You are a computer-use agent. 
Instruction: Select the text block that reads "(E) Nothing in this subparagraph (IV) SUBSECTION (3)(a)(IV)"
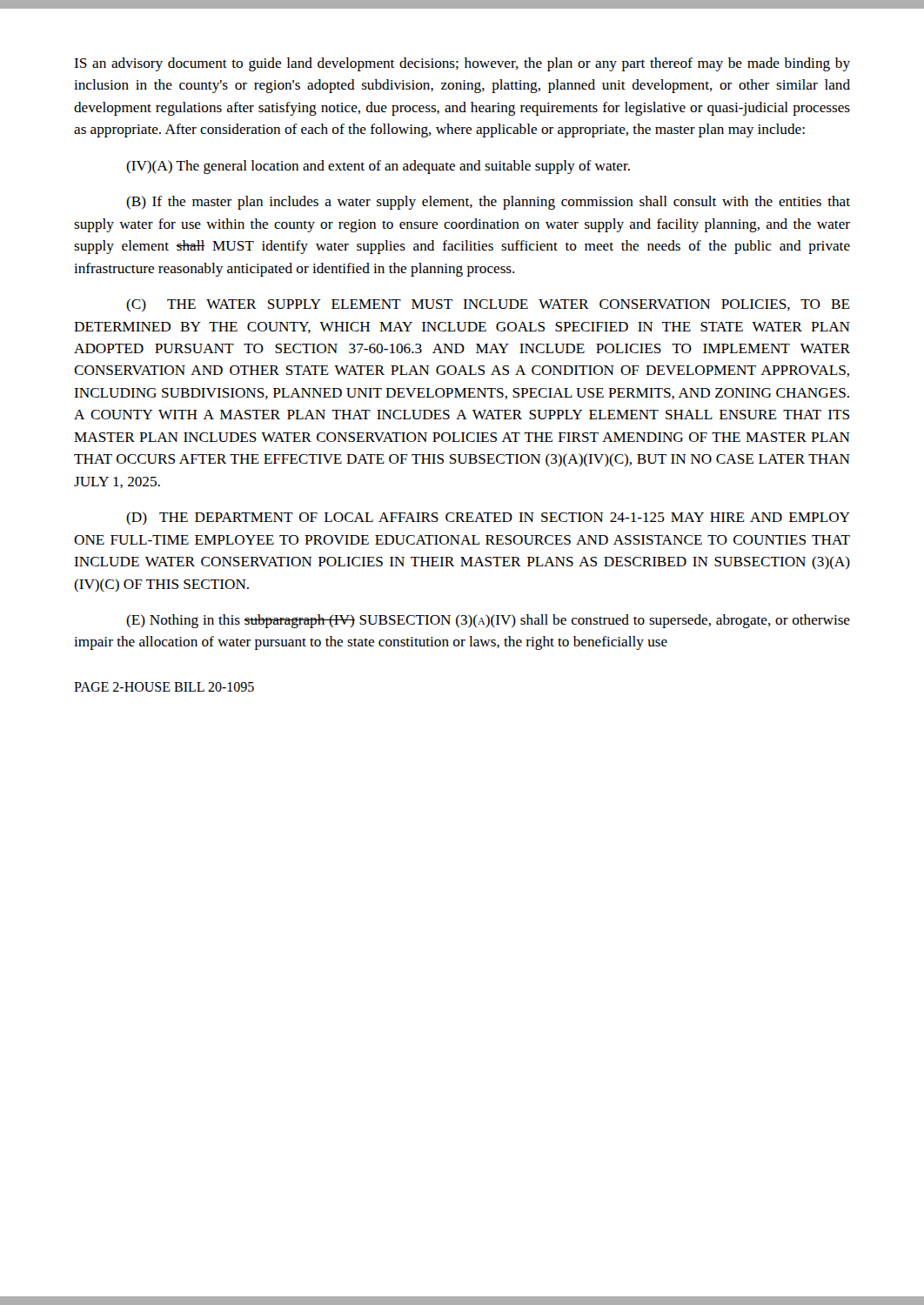click(x=462, y=631)
